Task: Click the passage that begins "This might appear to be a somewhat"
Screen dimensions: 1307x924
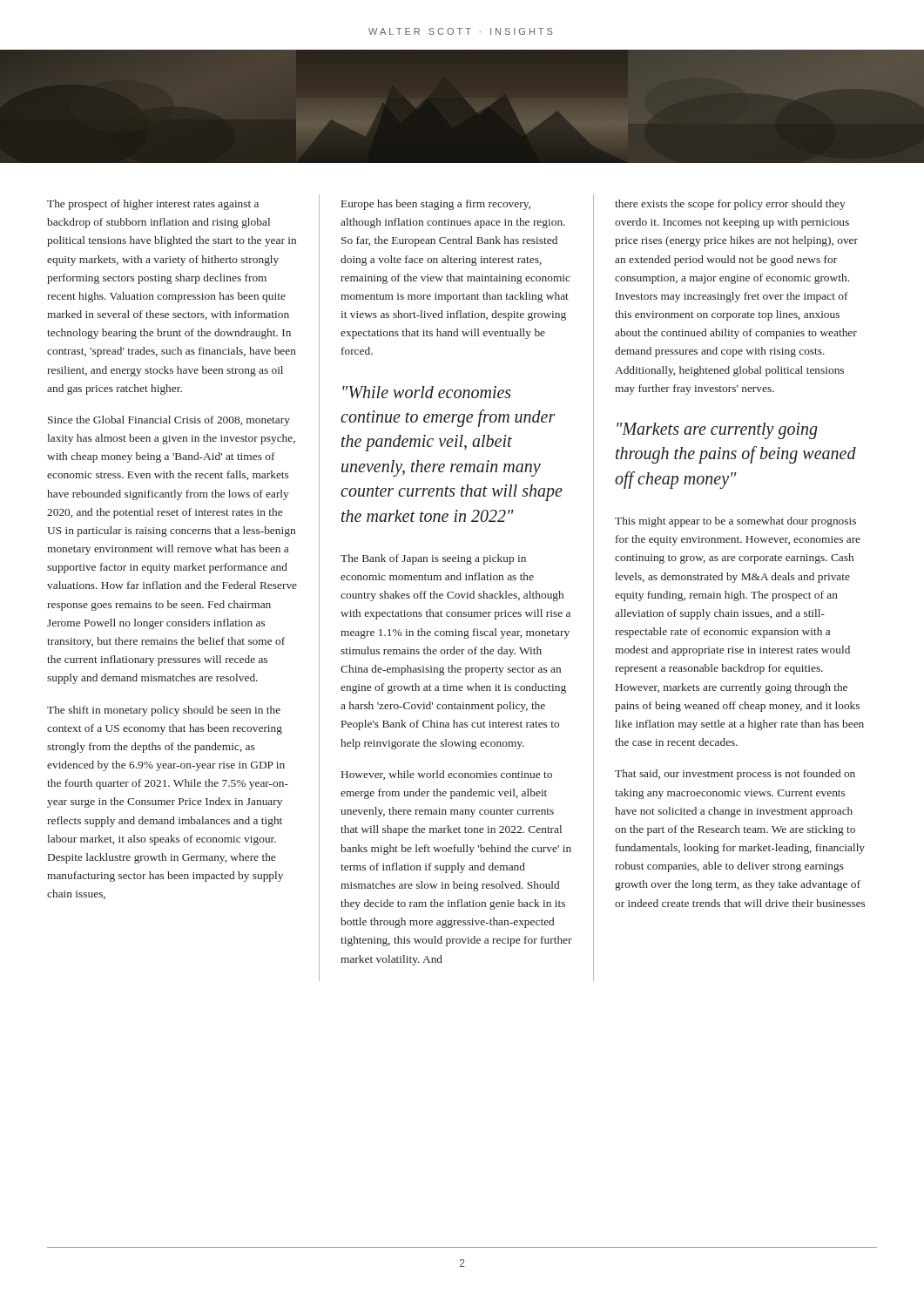Action: (740, 631)
